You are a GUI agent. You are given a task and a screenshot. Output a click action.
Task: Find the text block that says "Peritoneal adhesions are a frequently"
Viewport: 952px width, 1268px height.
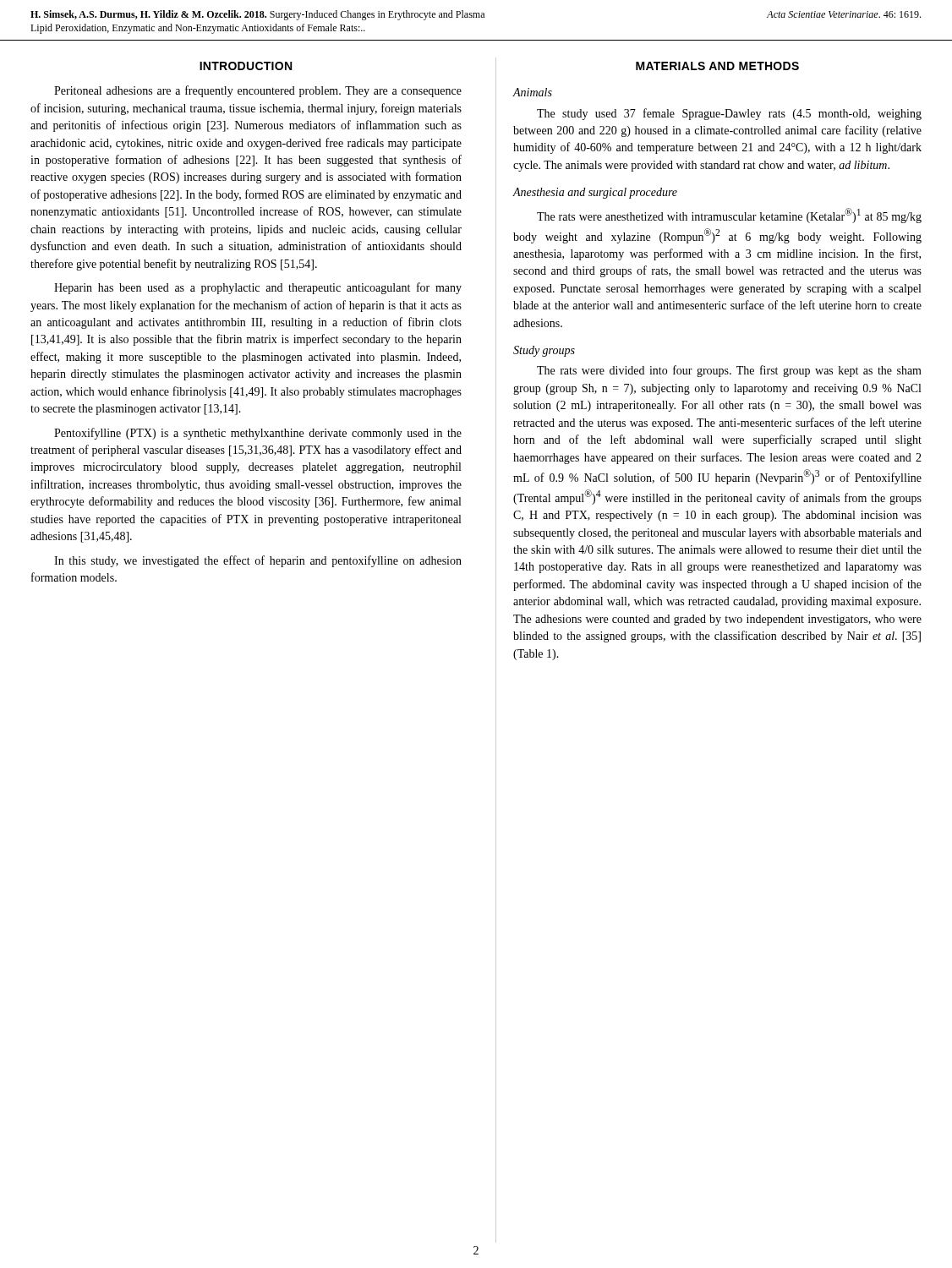246,178
